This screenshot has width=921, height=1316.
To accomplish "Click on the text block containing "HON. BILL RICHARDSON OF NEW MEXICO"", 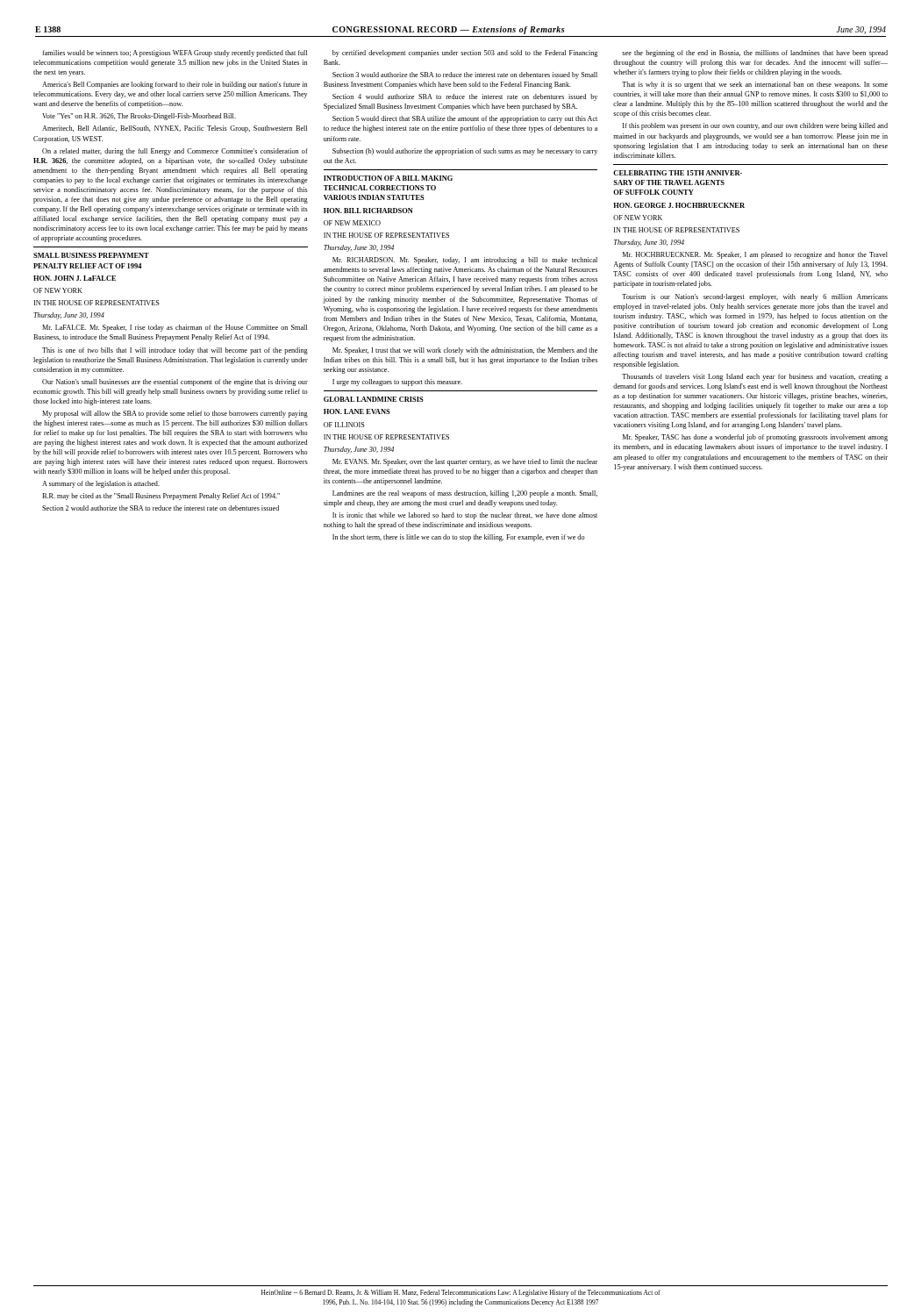I will click(x=368, y=211).
